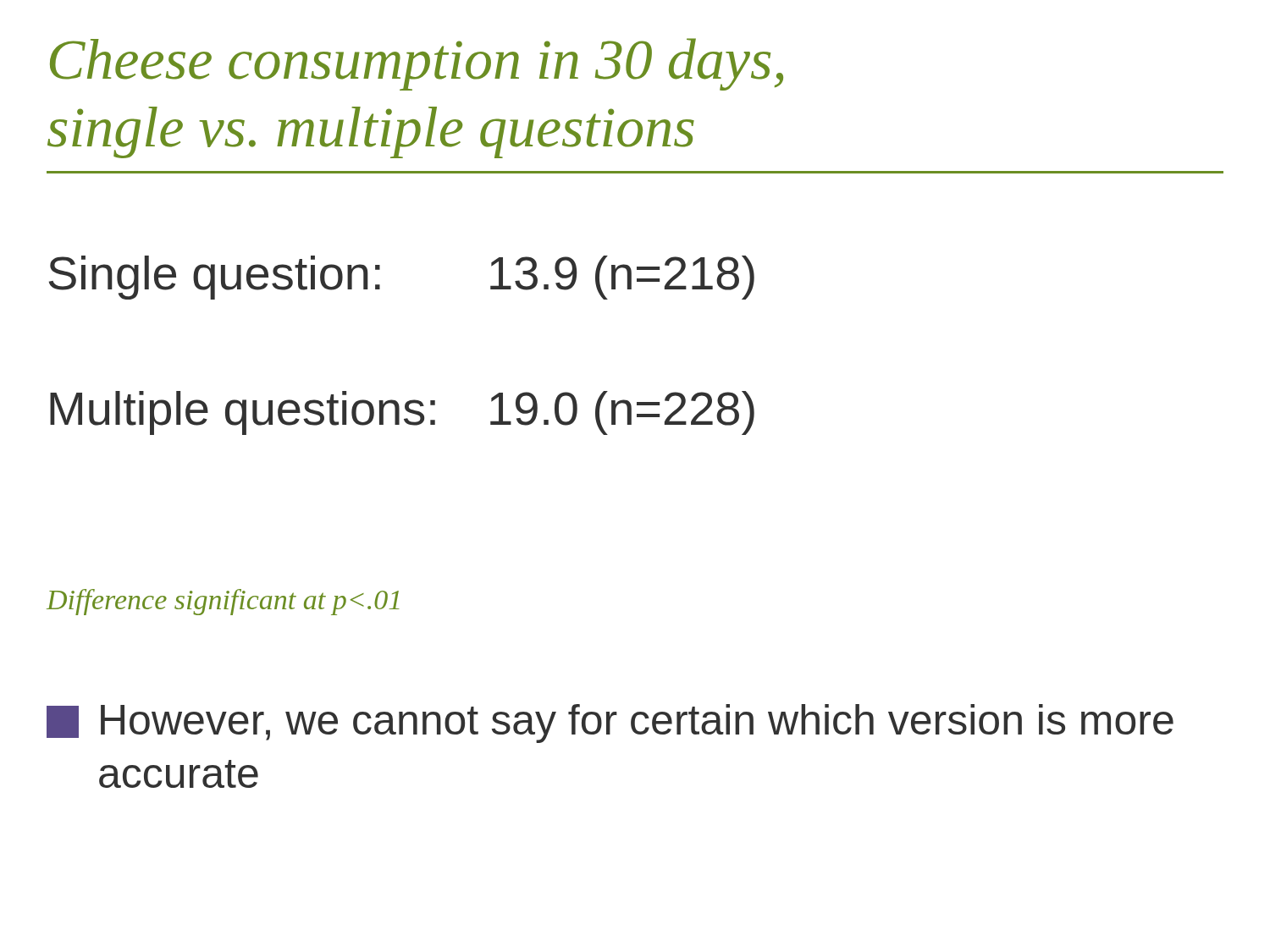This screenshot has height=952, width=1270.
Task: Find "Difference significant at p<.01" on this page
Action: point(224,600)
